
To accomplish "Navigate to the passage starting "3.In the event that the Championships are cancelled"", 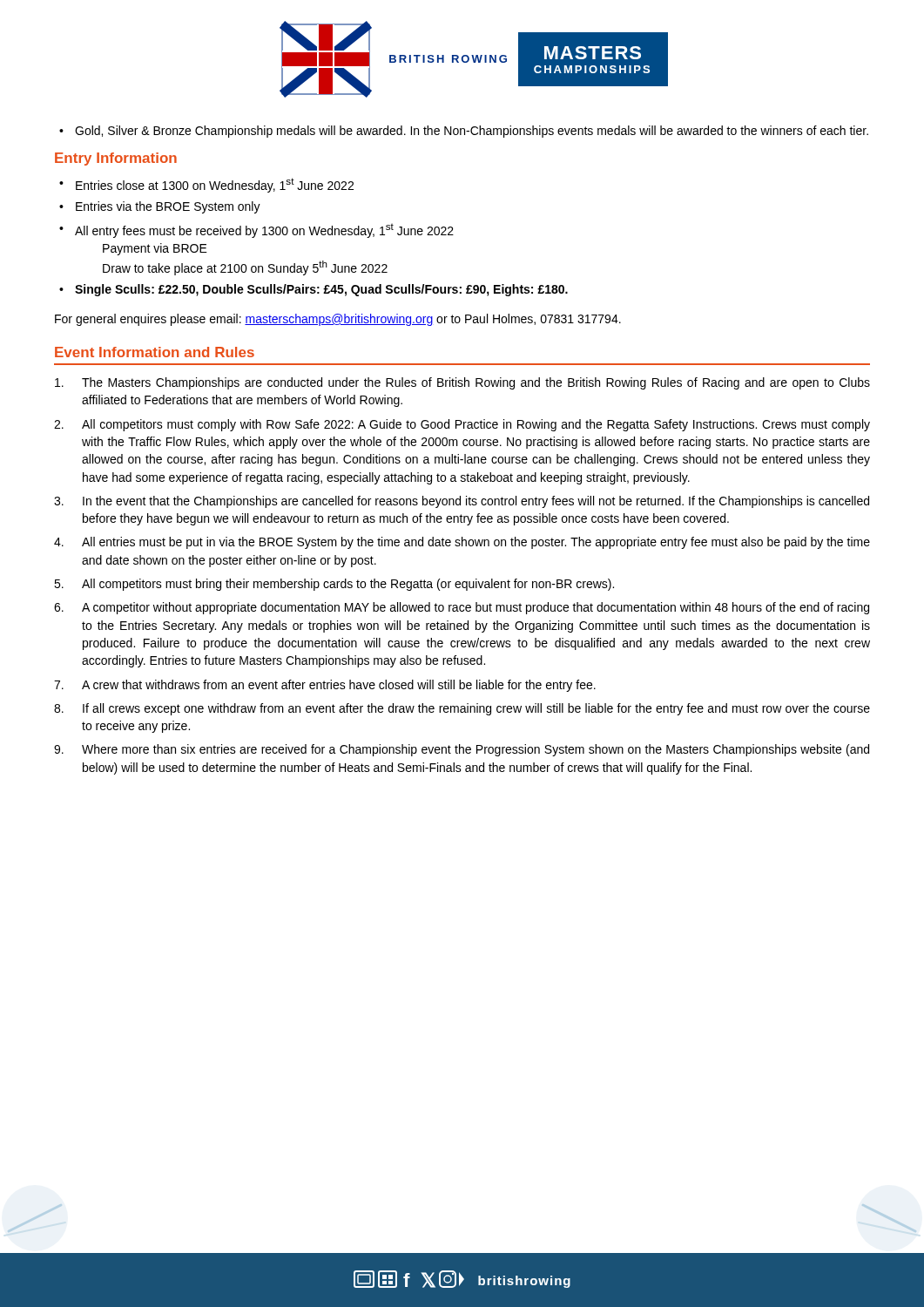I will [462, 510].
